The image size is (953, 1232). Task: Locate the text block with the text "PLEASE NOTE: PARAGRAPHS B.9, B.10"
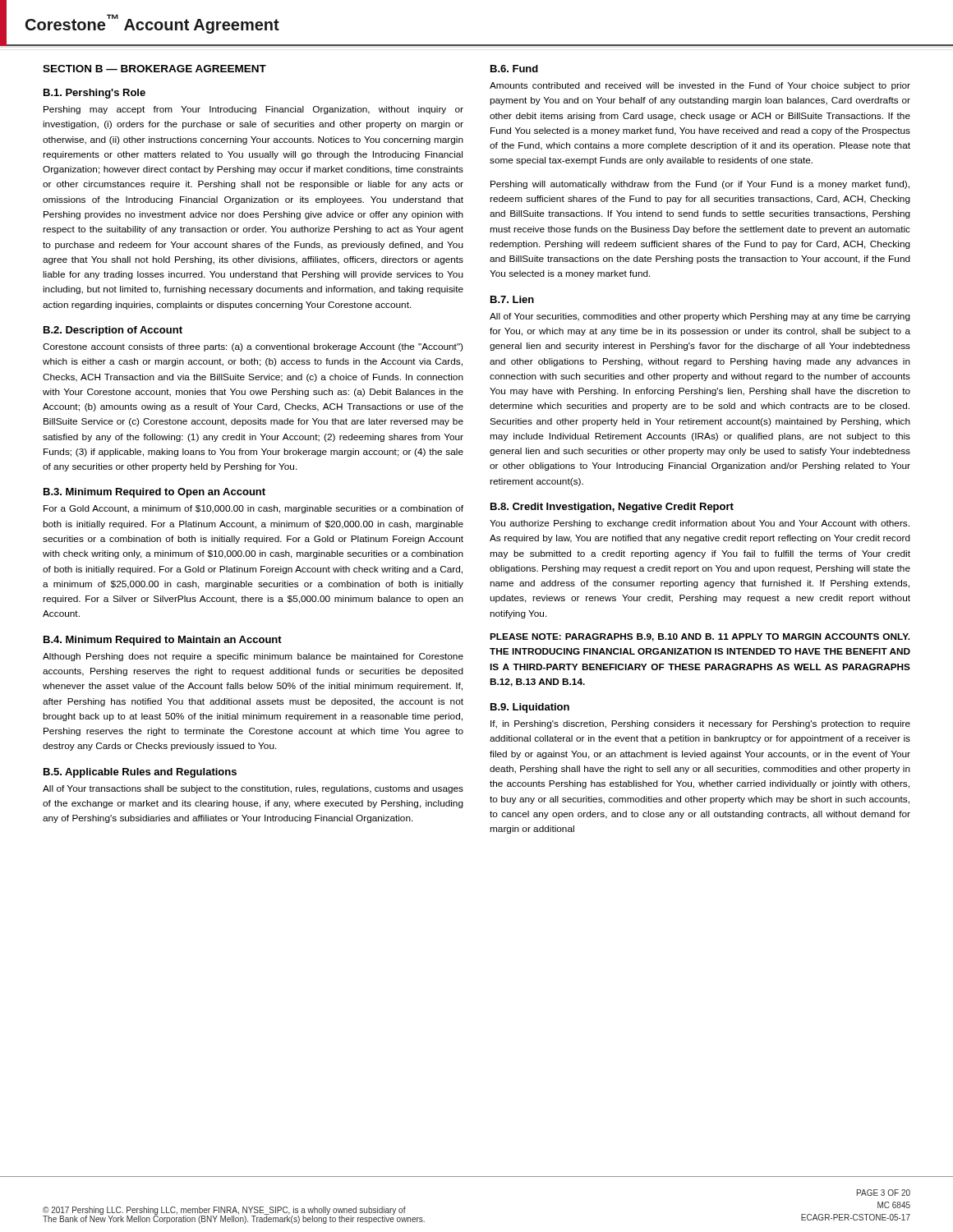700,659
